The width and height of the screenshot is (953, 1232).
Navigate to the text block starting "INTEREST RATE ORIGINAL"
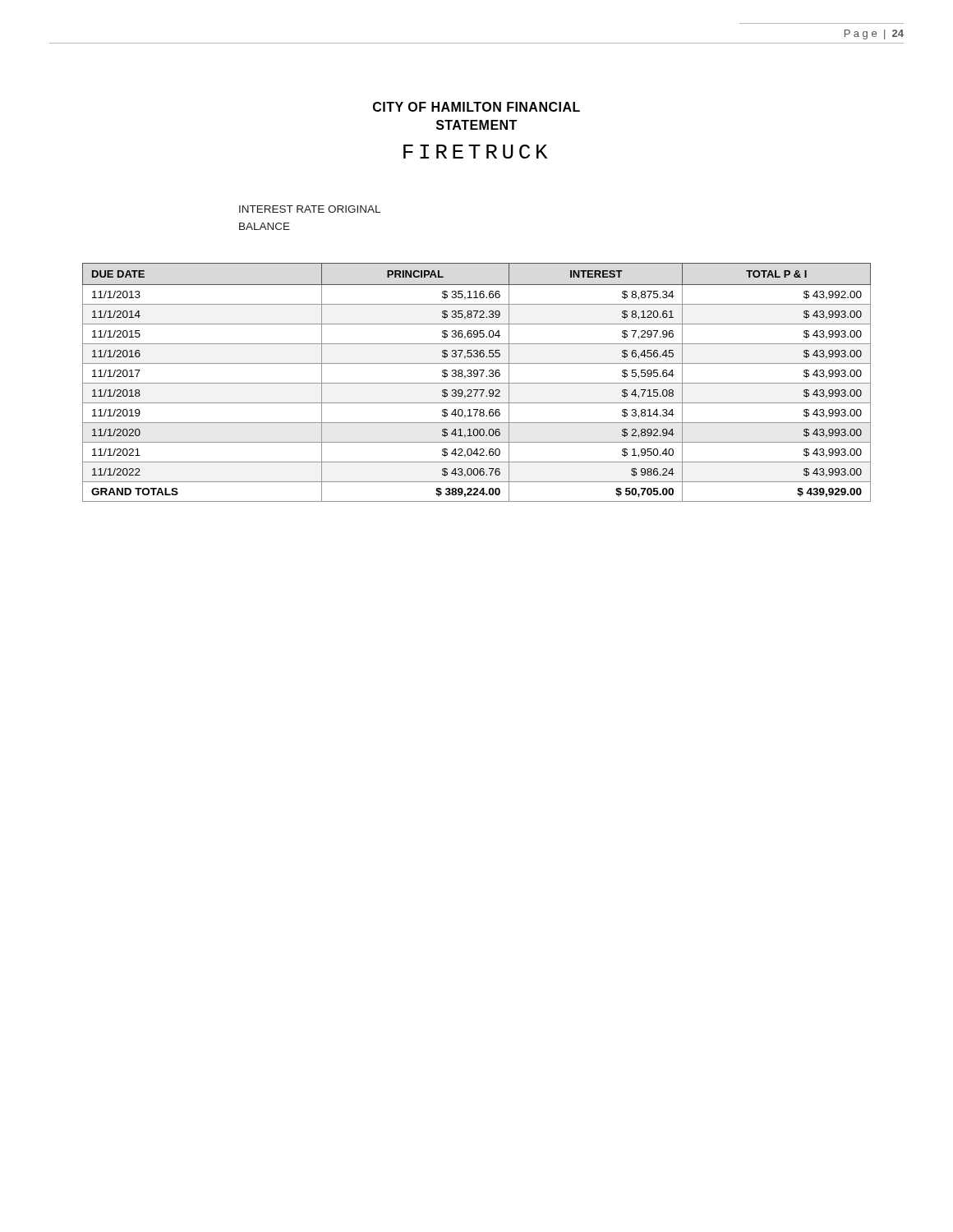click(310, 218)
